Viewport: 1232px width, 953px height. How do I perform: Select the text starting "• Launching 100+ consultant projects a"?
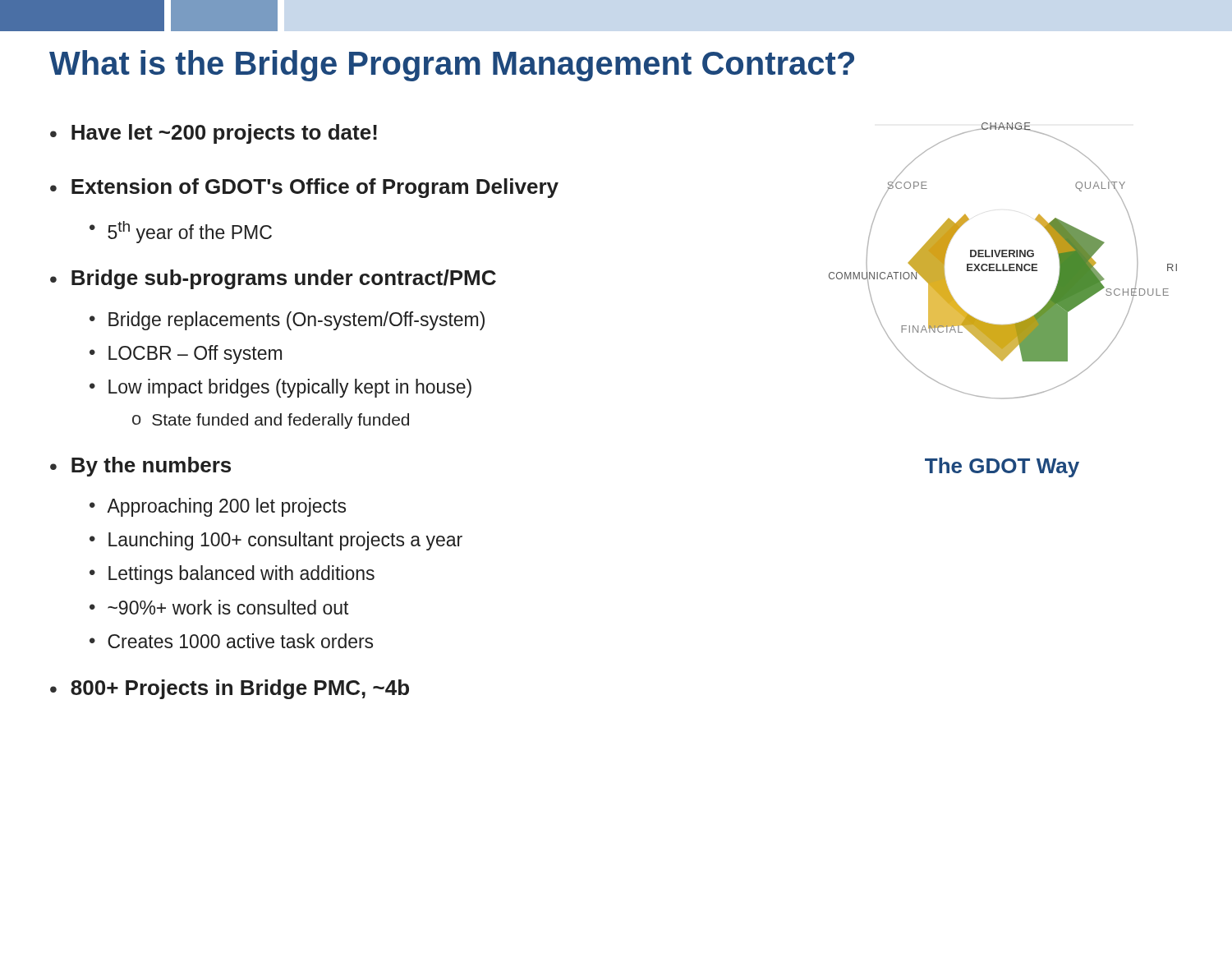(x=276, y=541)
